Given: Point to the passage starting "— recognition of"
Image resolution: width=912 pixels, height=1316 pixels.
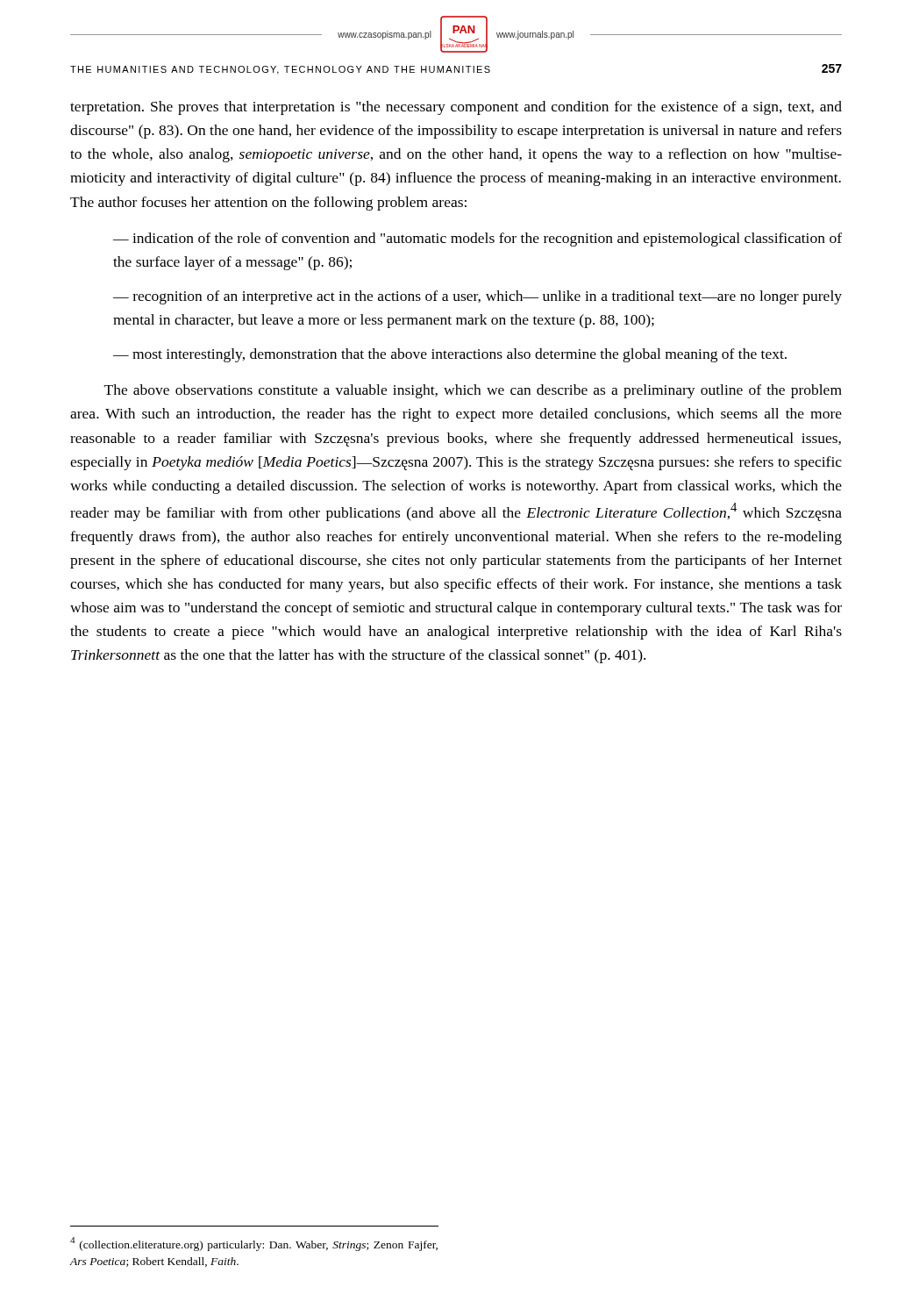Looking at the screenshot, I should pos(477,307).
